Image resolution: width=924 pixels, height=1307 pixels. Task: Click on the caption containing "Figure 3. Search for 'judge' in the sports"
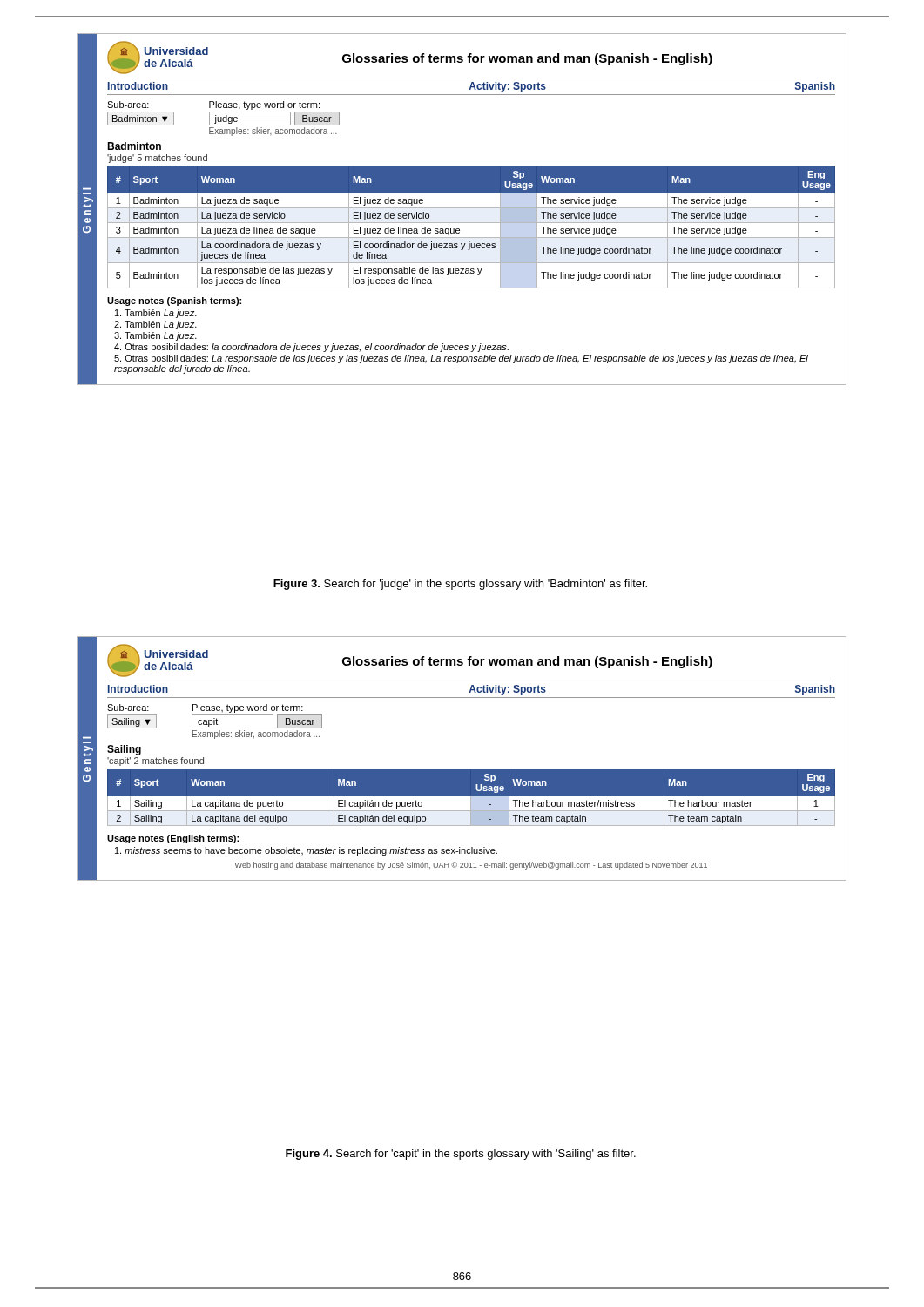coord(461,583)
